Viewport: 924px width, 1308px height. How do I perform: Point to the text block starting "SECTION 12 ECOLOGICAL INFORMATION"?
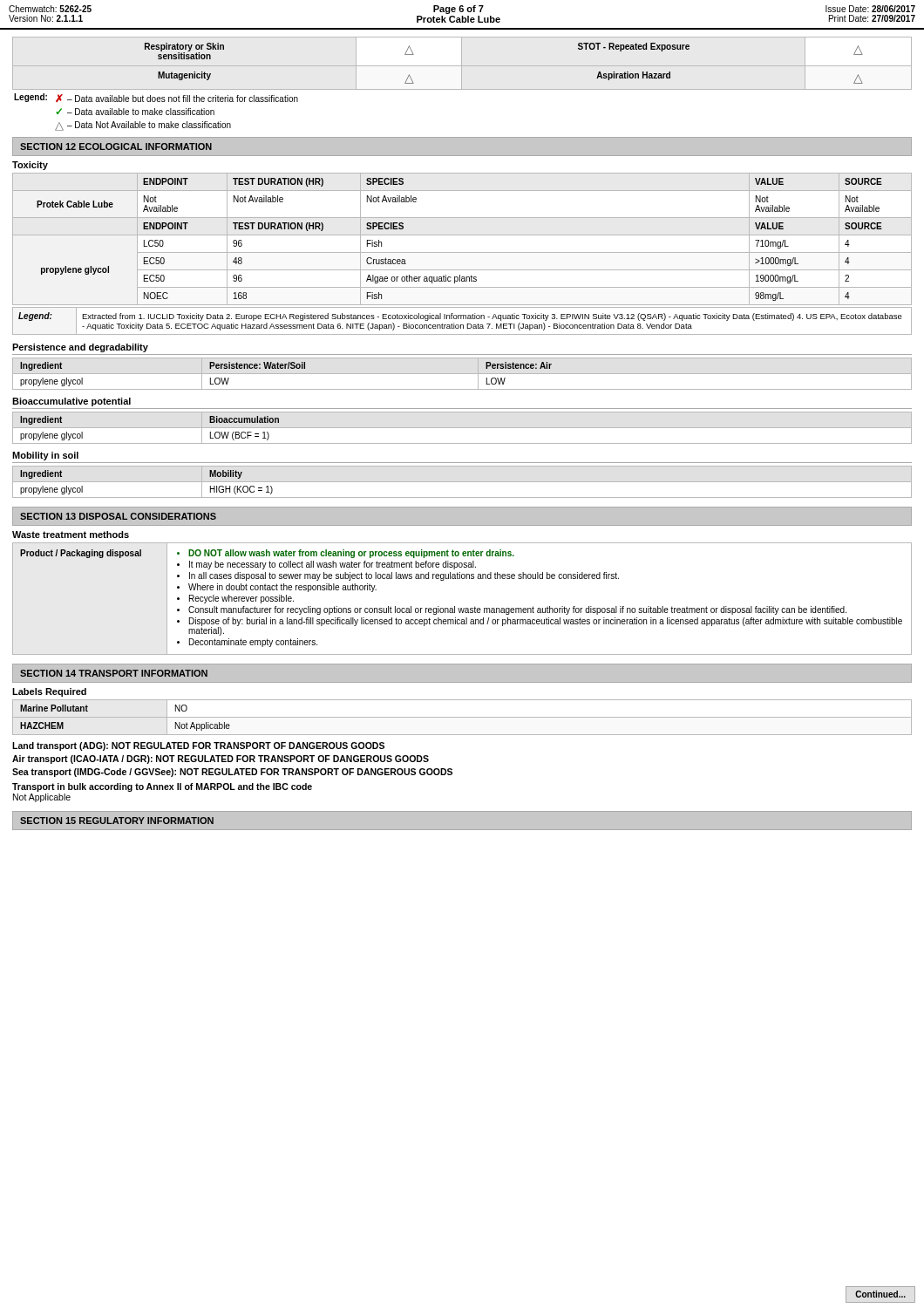coord(116,146)
